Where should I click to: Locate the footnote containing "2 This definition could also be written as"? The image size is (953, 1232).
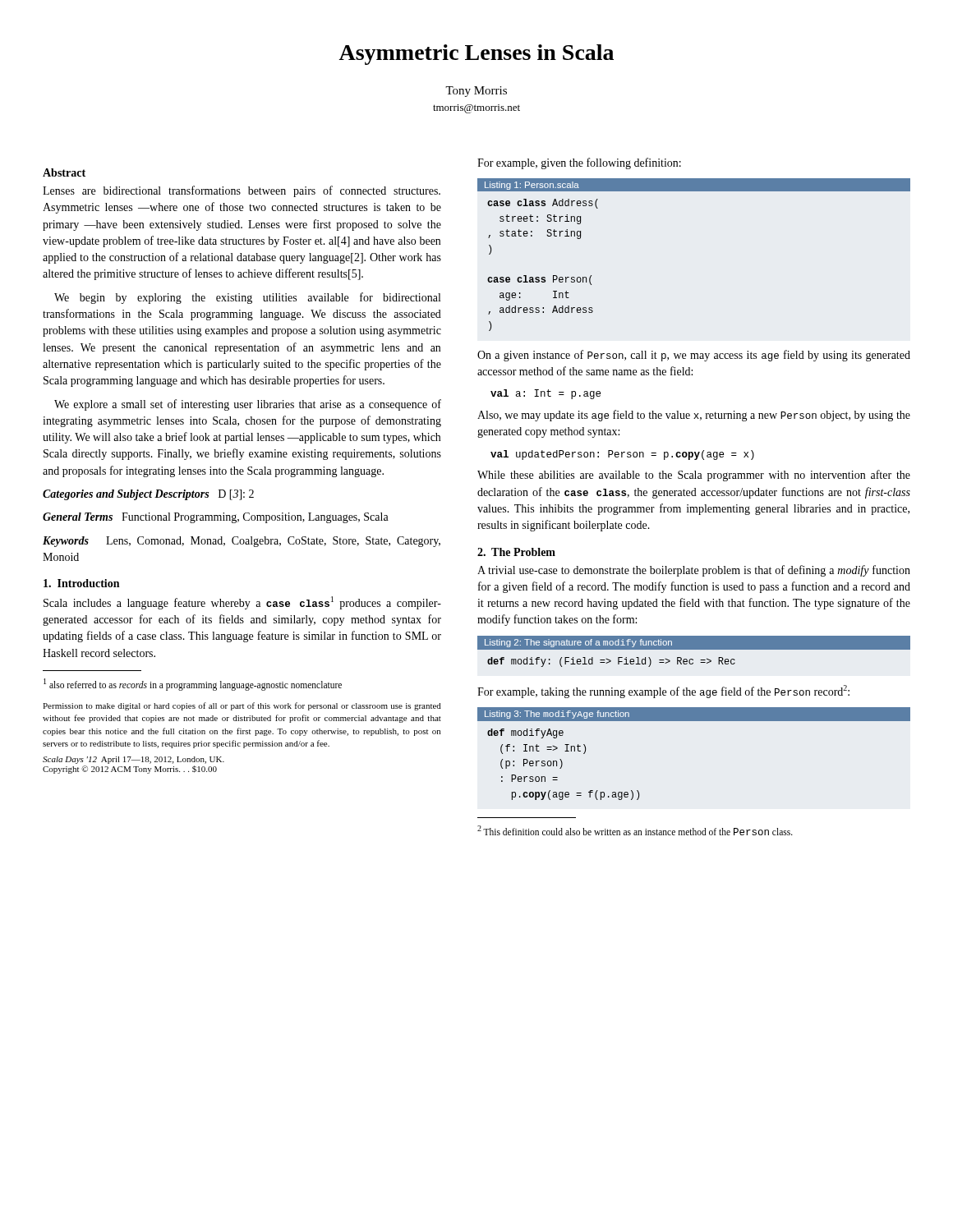point(635,831)
